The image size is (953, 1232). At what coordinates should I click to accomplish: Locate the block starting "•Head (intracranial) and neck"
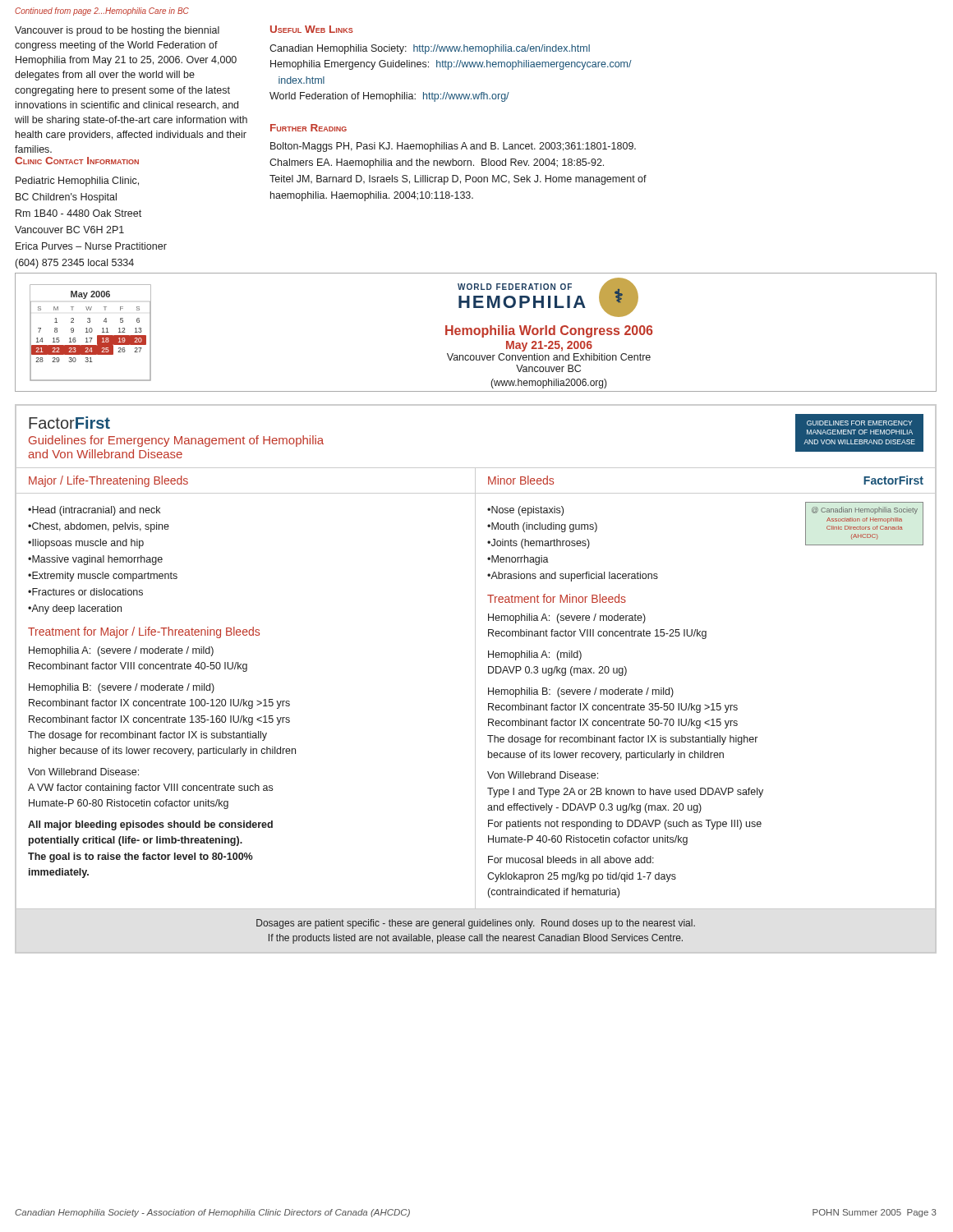94,510
